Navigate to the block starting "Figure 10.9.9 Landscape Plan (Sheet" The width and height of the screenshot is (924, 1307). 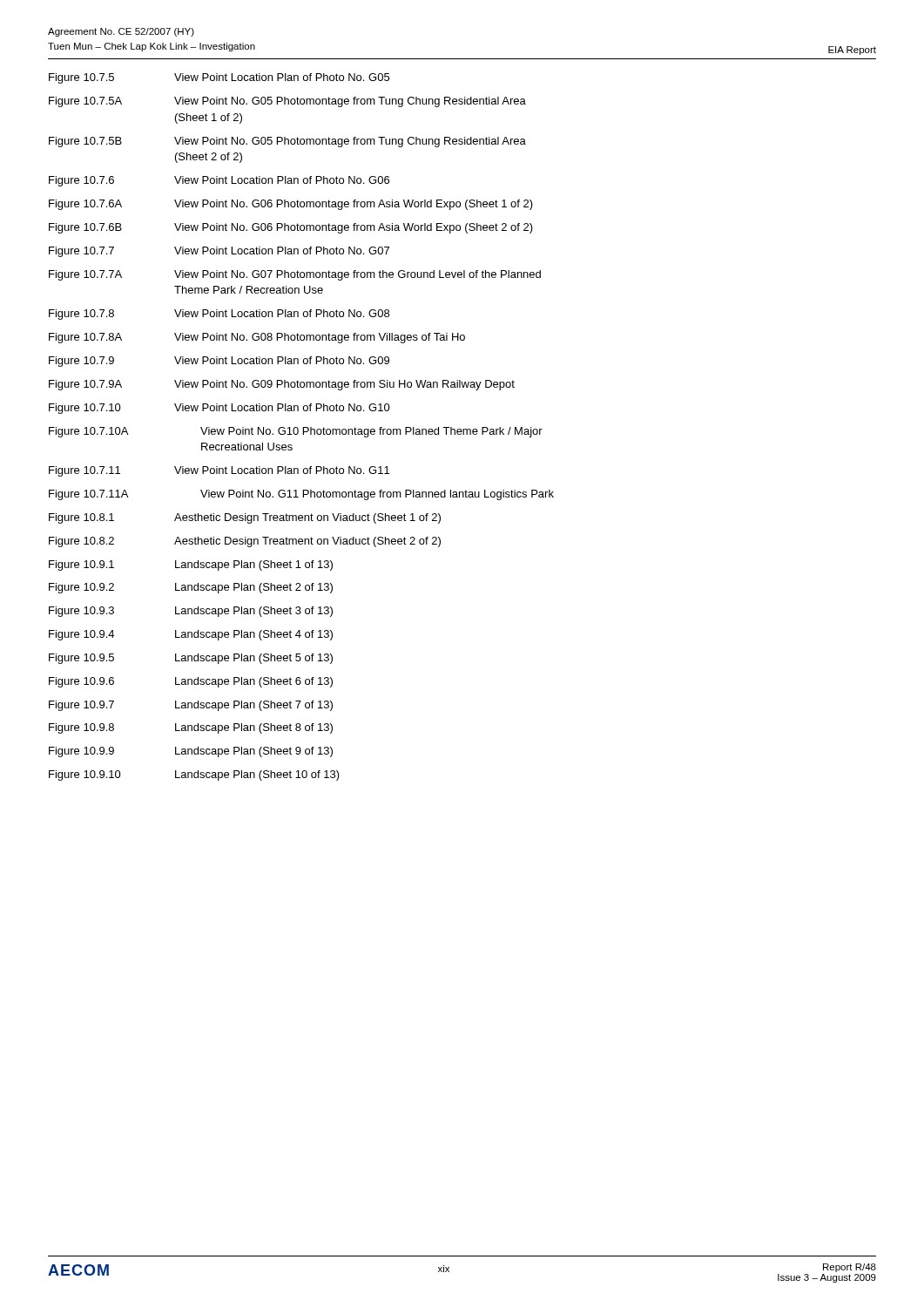point(191,752)
